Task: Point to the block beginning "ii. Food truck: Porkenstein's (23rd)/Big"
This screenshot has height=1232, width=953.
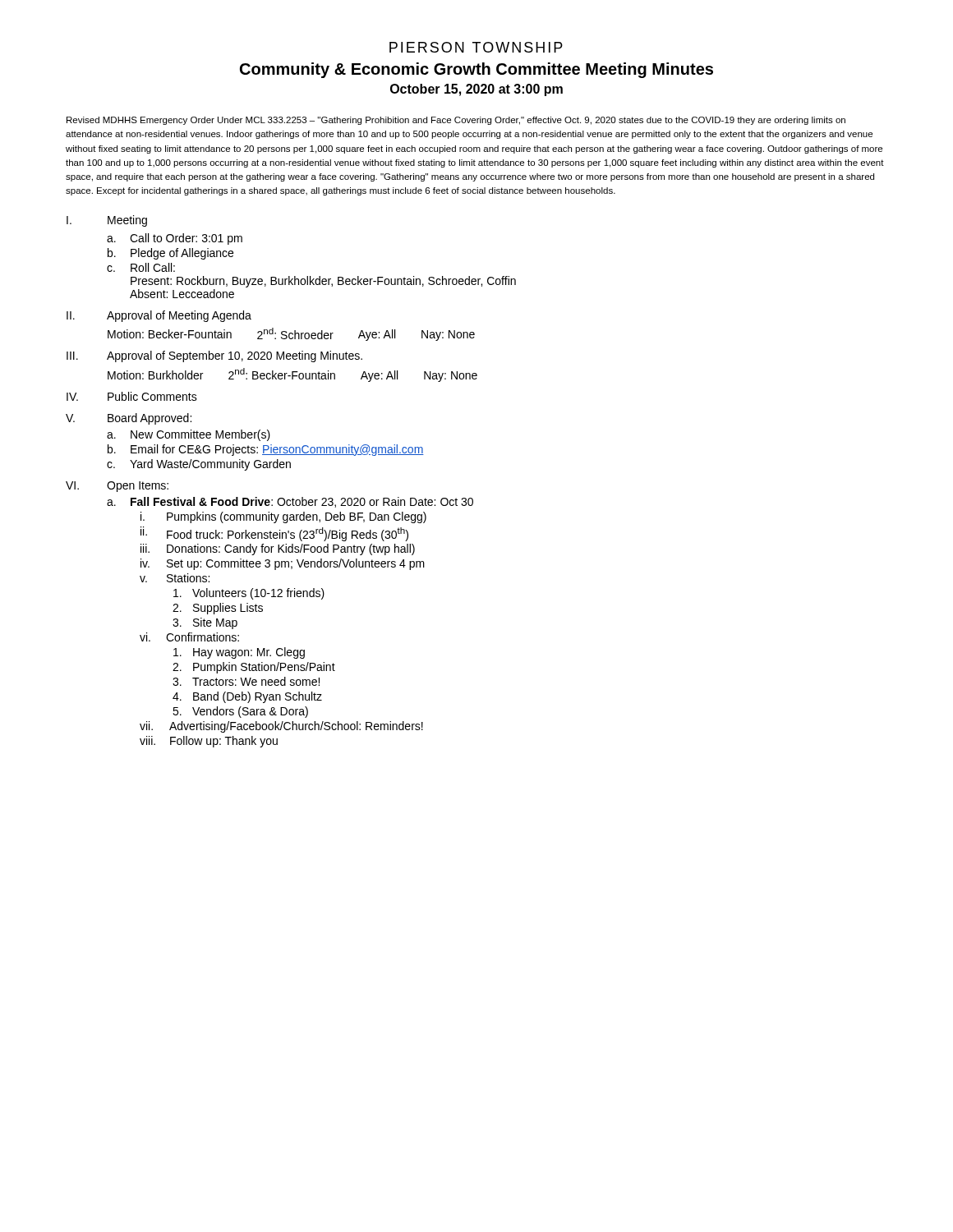Action: [x=274, y=534]
